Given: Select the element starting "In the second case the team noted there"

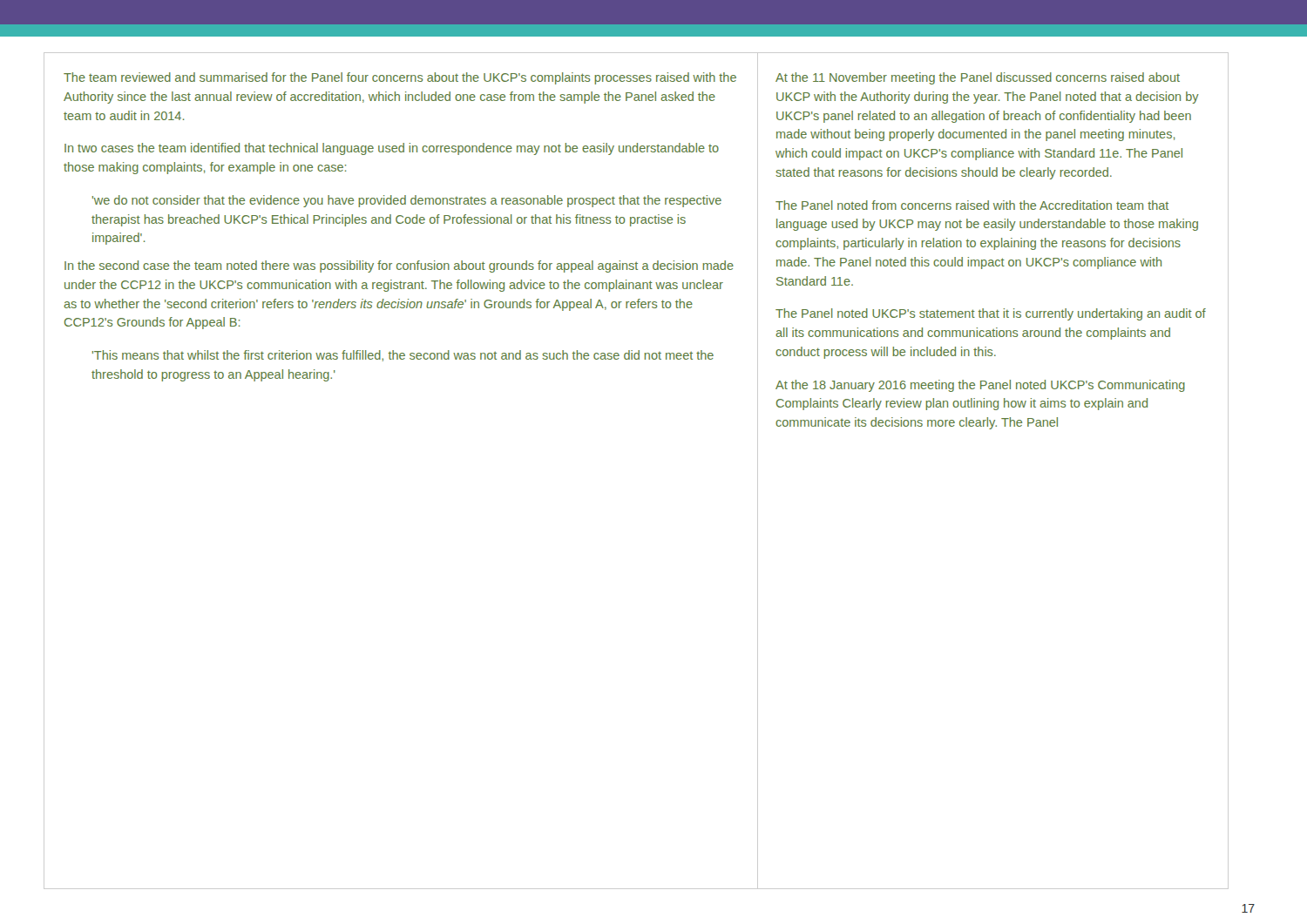Looking at the screenshot, I should click(399, 294).
